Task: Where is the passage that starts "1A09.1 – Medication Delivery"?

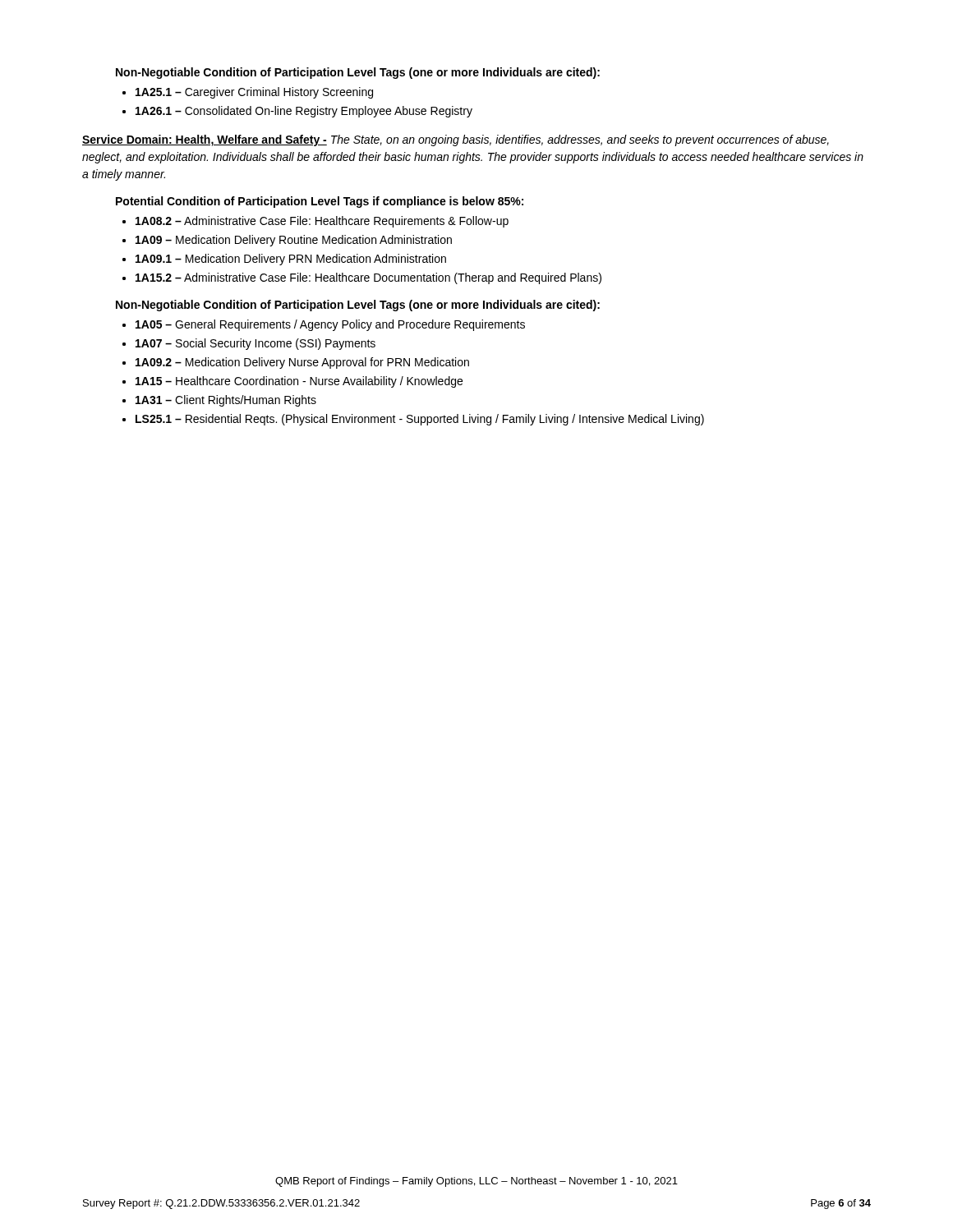Action: coord(291,260)
